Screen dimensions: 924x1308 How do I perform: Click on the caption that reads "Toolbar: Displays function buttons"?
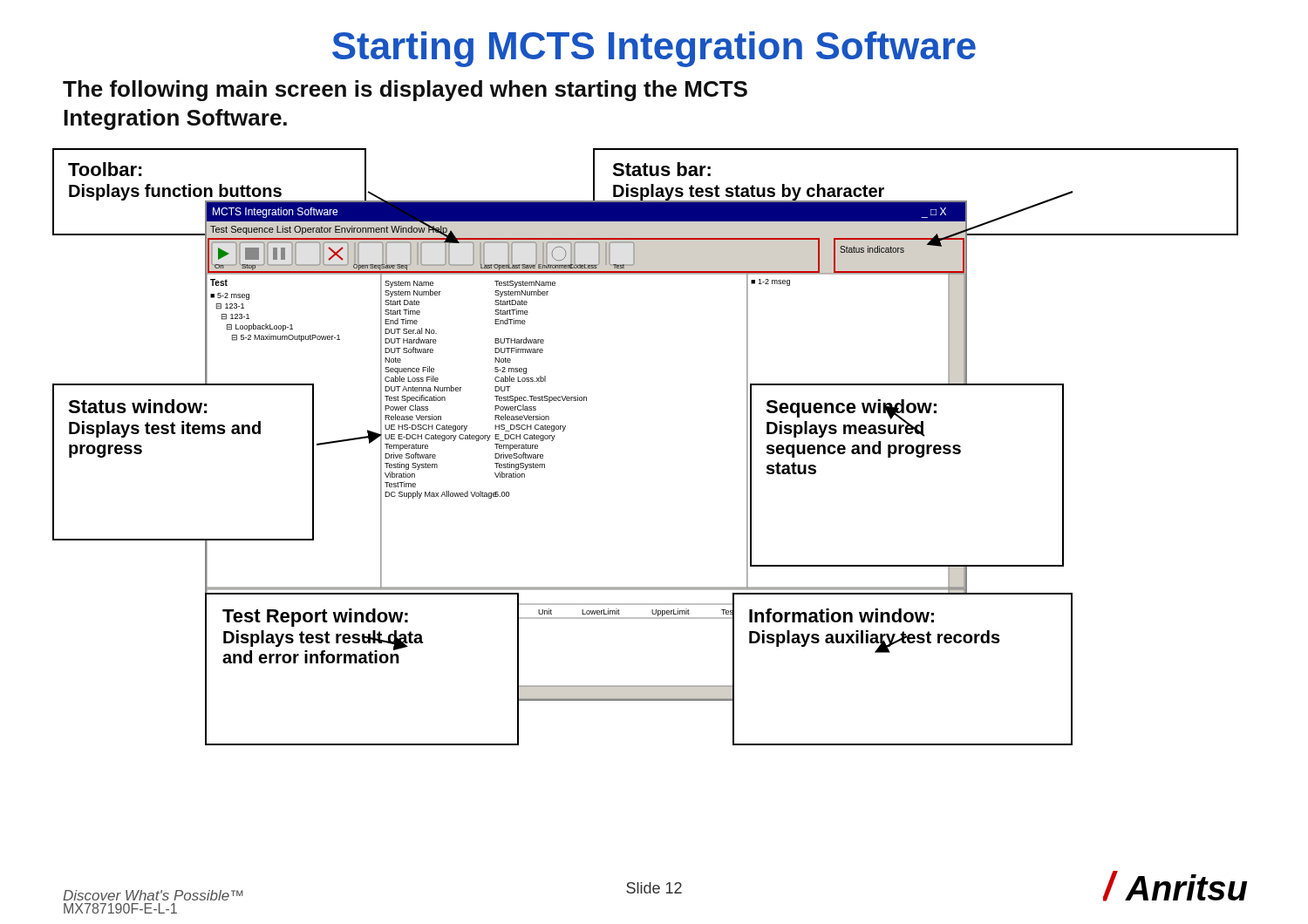pos(209,180)
